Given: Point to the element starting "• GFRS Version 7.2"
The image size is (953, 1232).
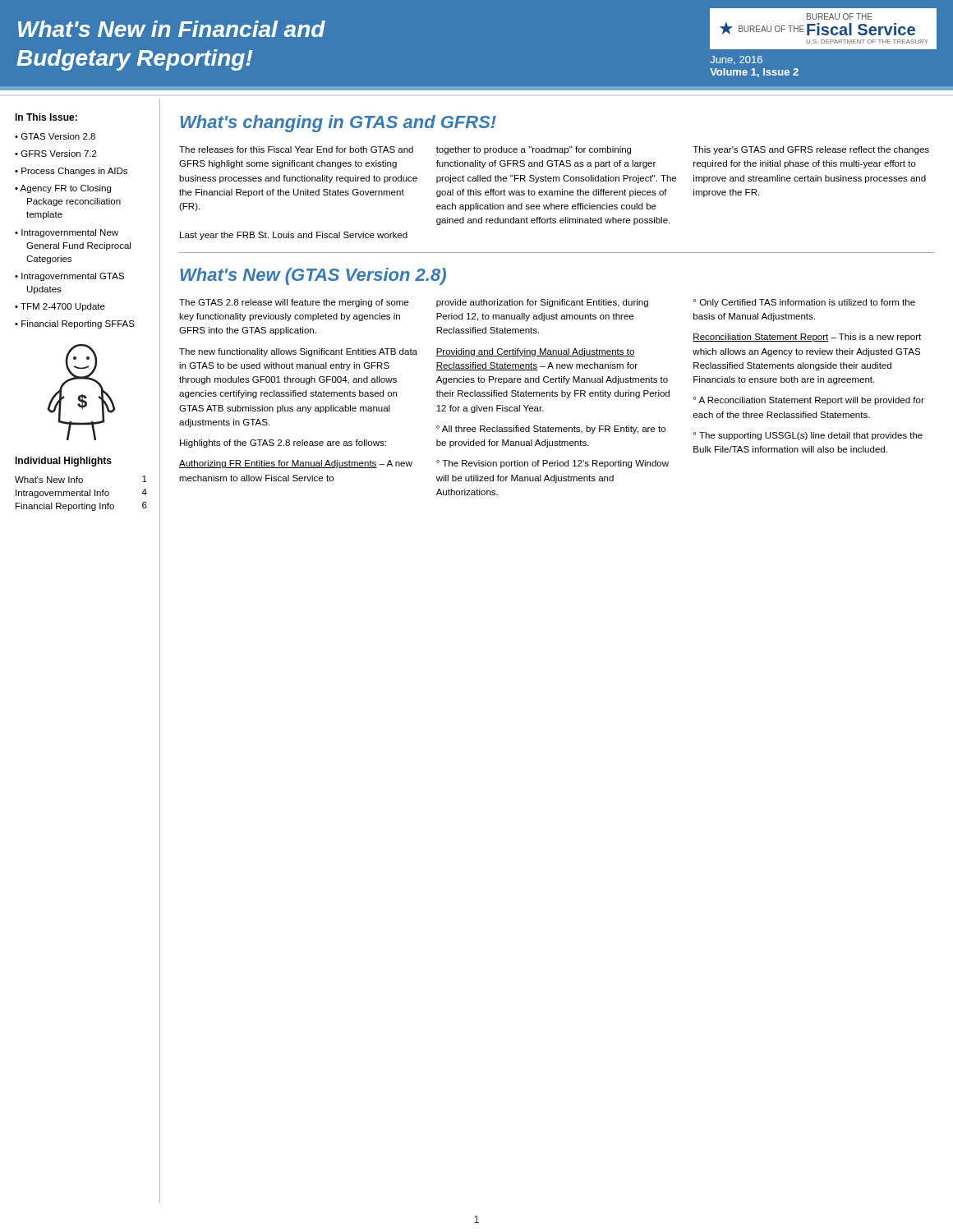Looking at the screenshot, I should pos(56,154).
